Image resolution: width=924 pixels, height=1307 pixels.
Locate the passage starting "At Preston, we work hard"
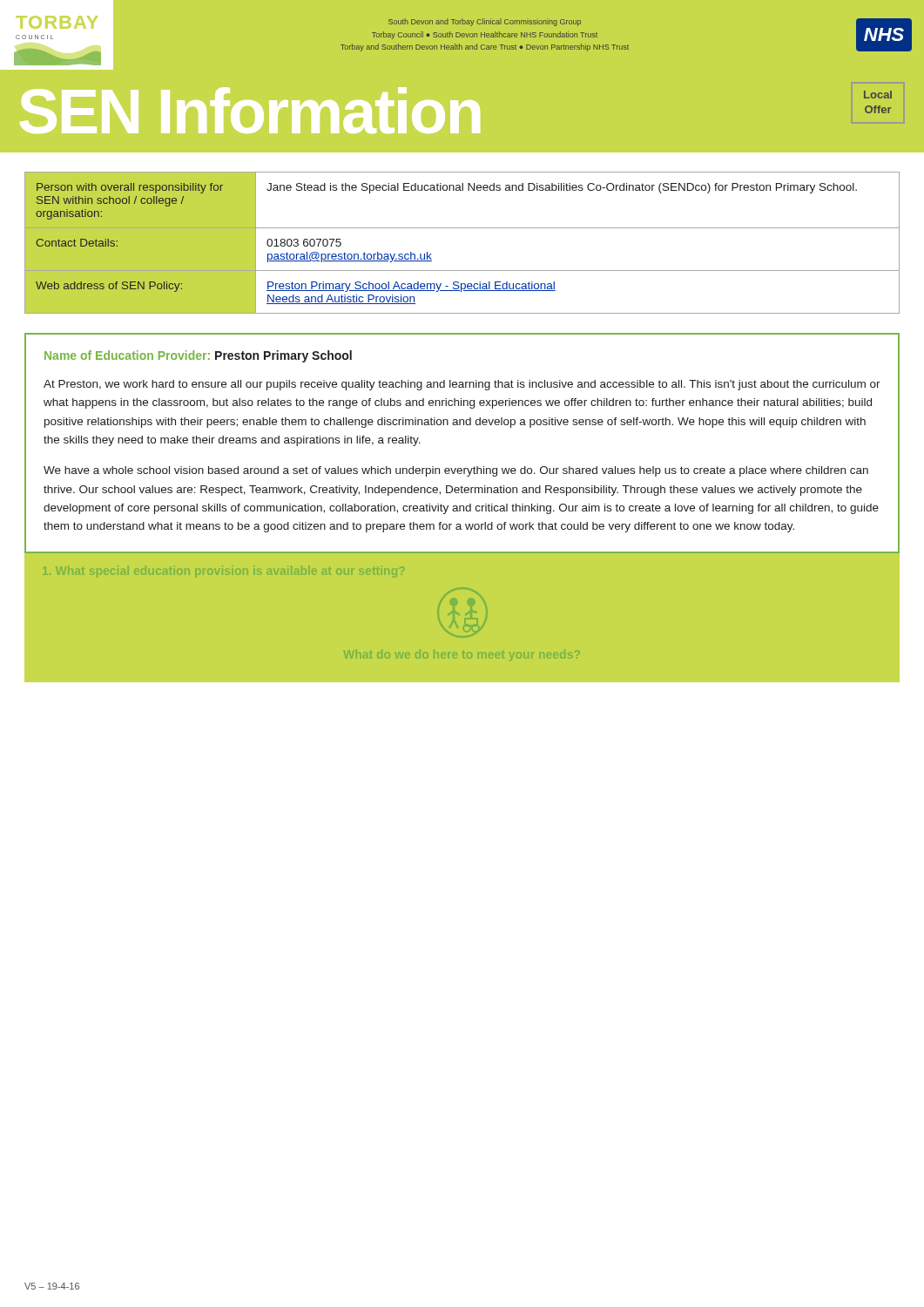462,412
